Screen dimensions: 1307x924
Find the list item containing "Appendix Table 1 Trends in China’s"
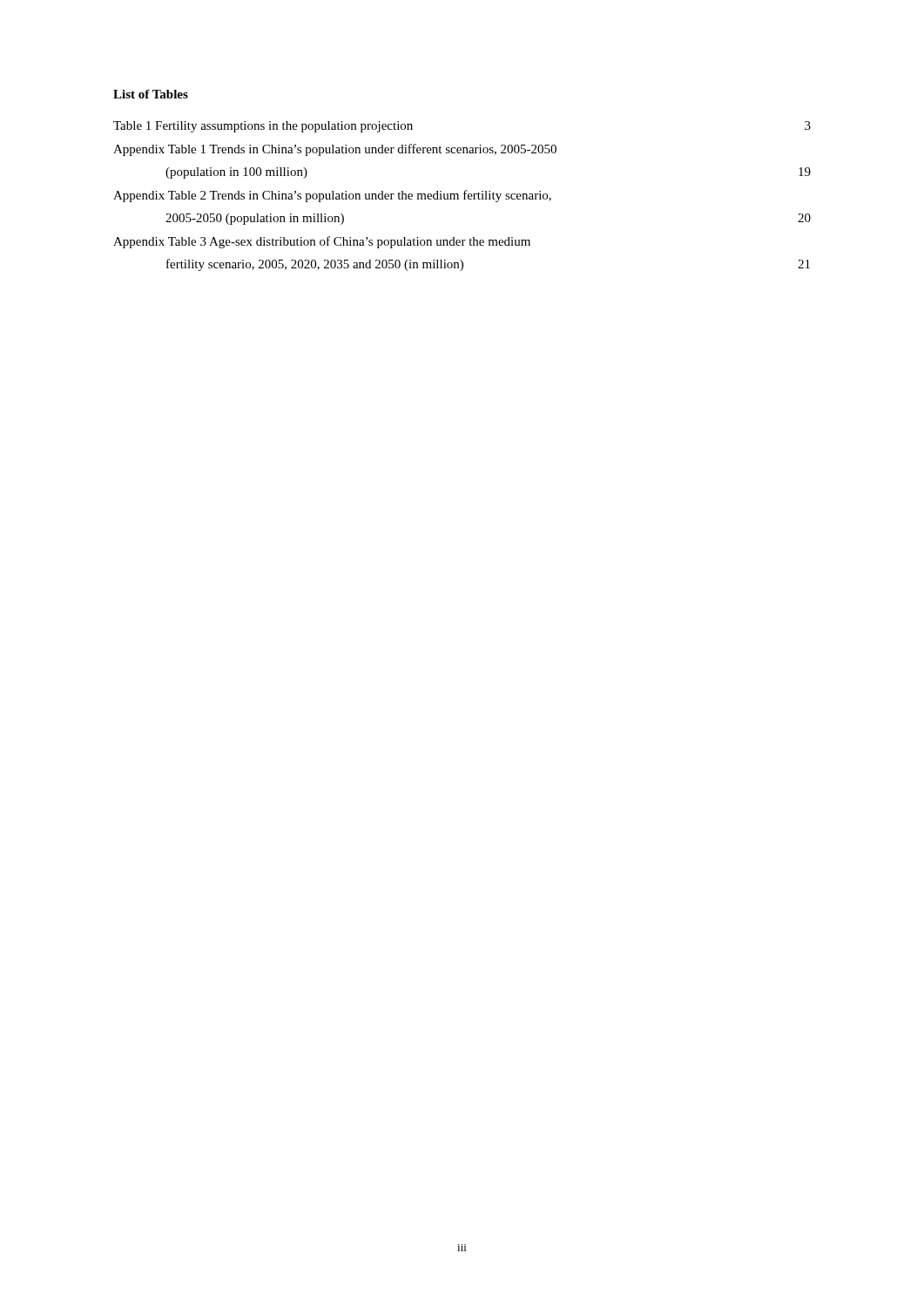pos(462,160)
